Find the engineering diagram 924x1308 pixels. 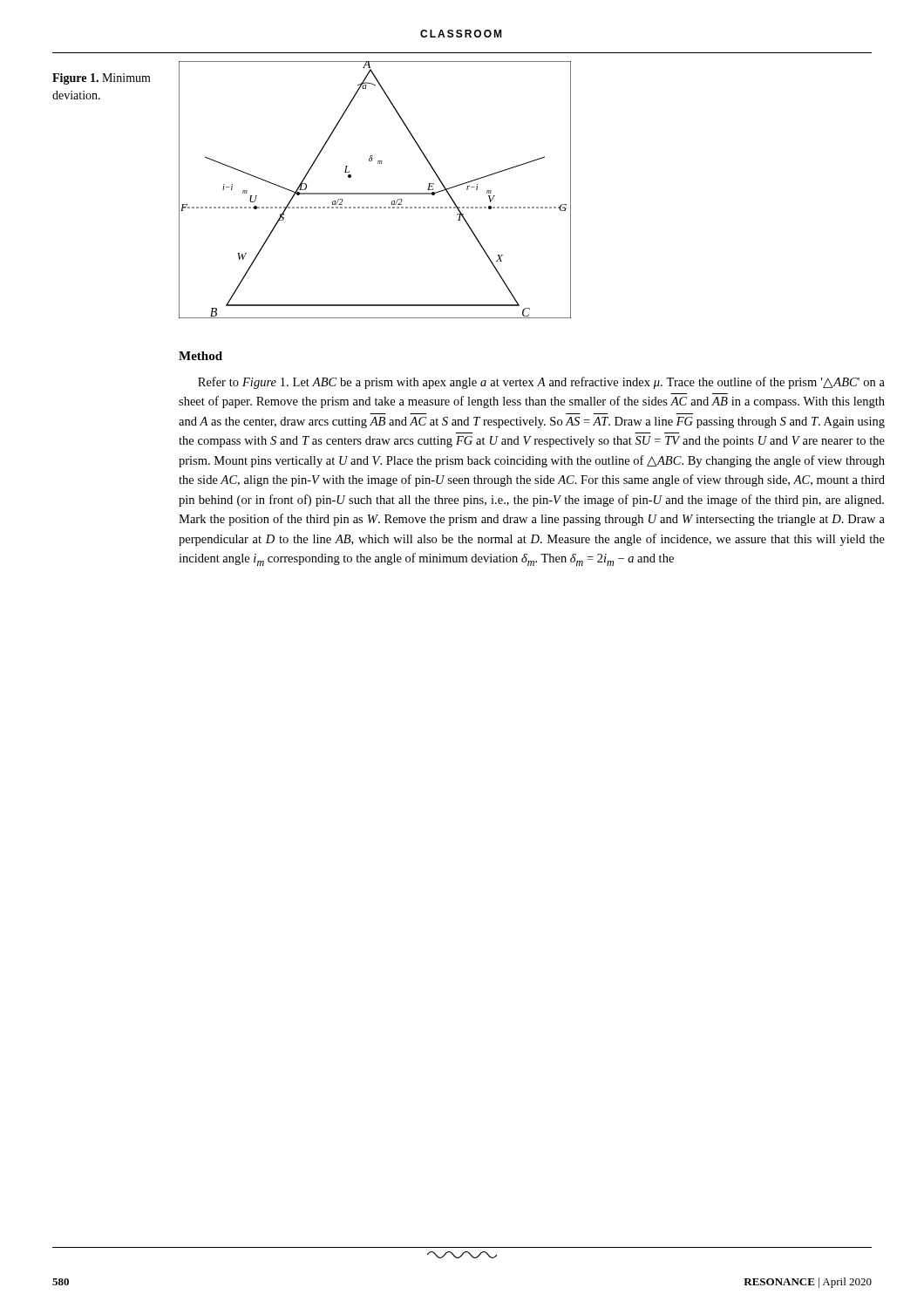tap(375, 190)
